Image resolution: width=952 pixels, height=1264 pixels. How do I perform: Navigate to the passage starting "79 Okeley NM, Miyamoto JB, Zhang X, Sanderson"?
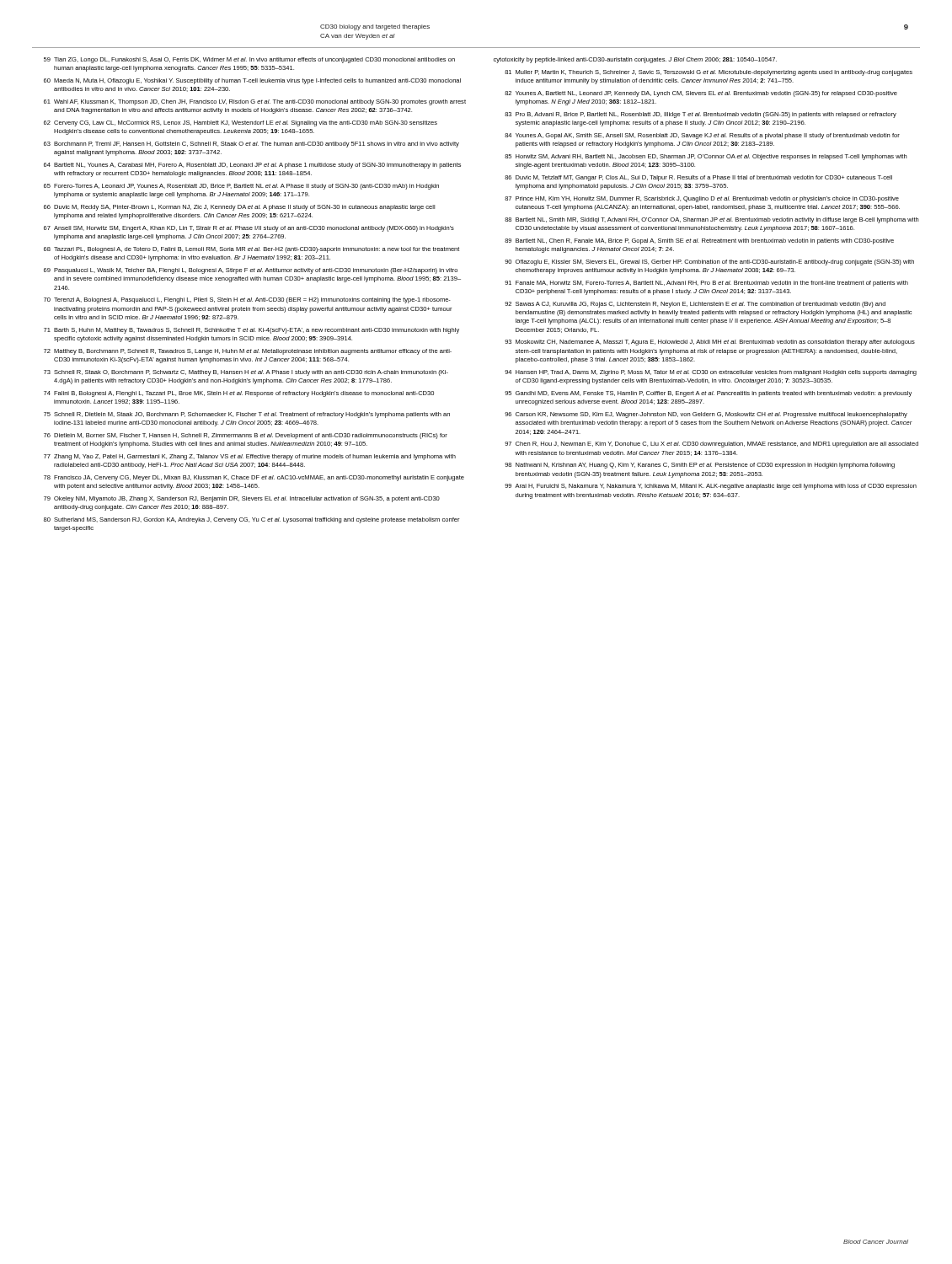249,503
